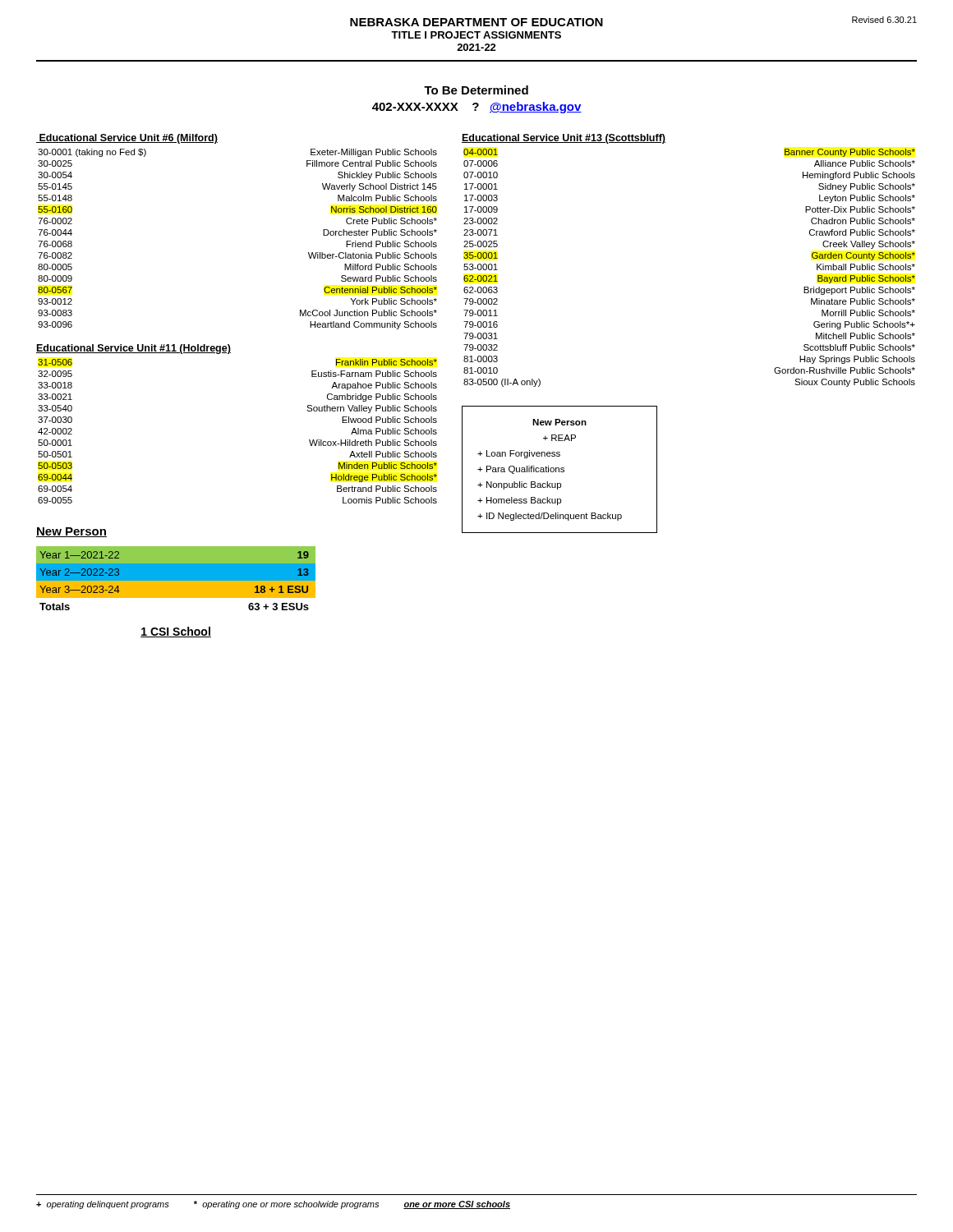Point to "To Be Determined"

click(x=476, y=90)
